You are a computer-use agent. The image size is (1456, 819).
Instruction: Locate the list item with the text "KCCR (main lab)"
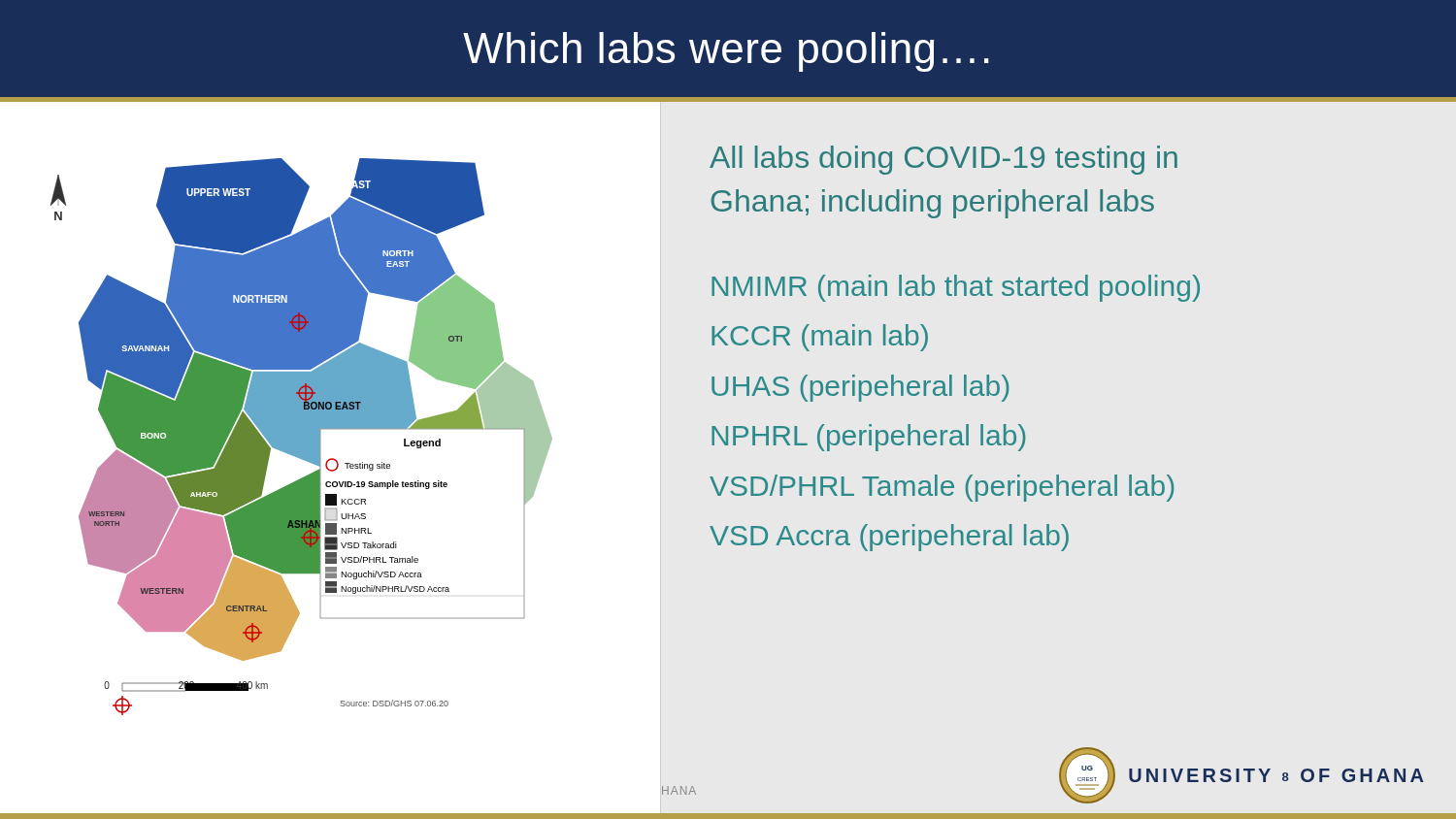click(x=820, y=335)
